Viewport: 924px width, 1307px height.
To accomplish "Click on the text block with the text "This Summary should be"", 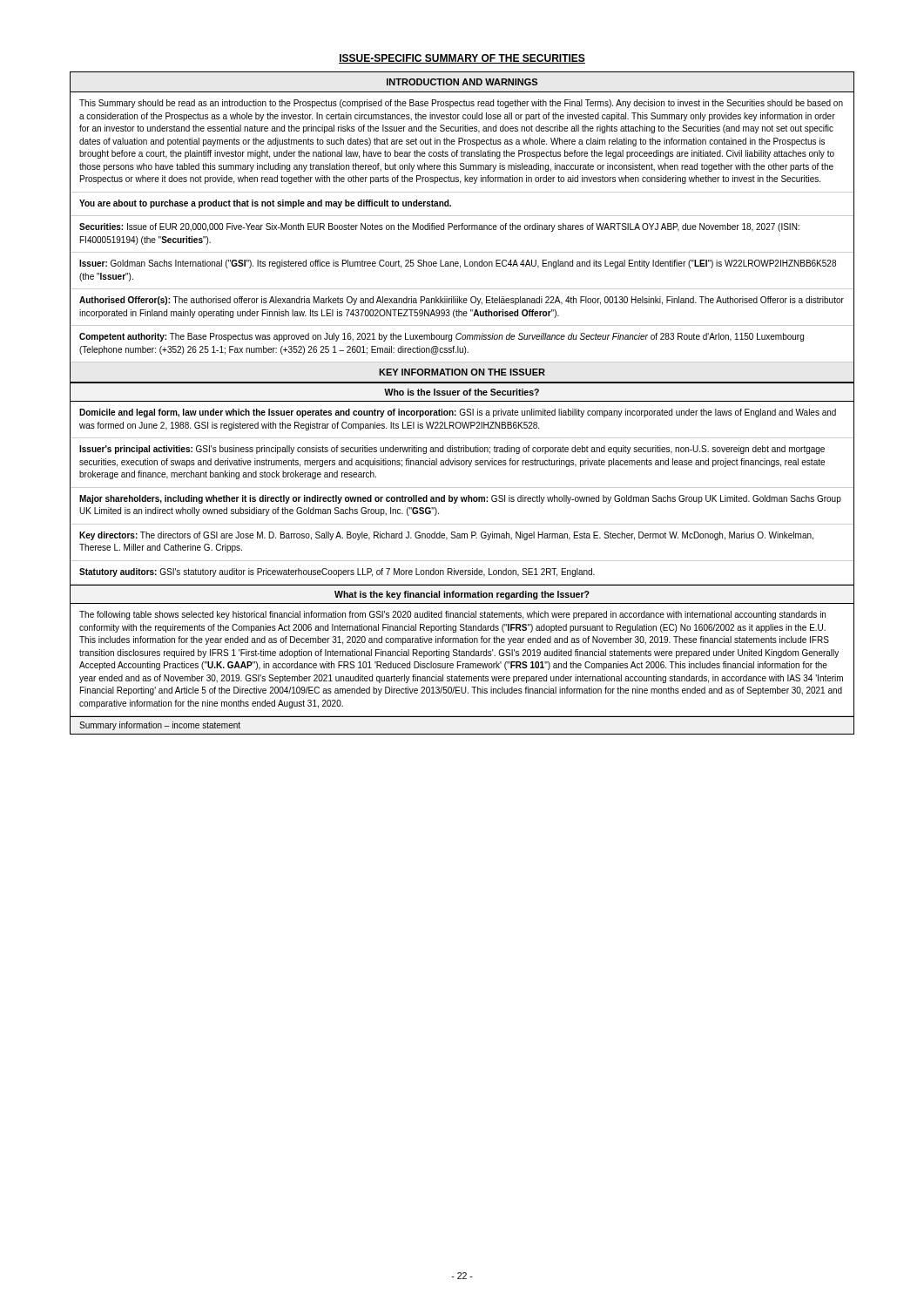I will (x=461, y=141).
